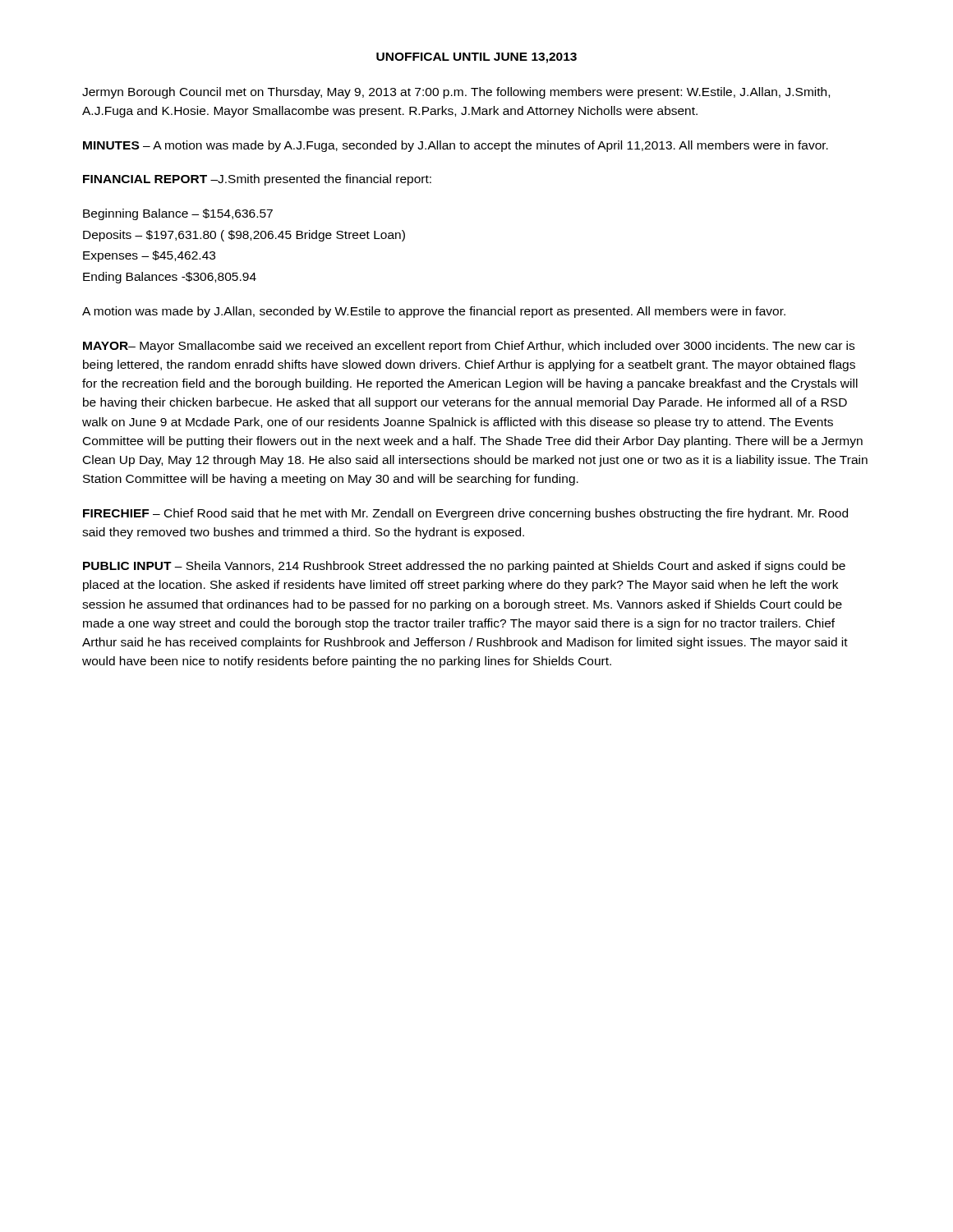
Task: Click on the text block that says "A motion was made by J.Allan, seconded"
Action: (x=434, y=311)
